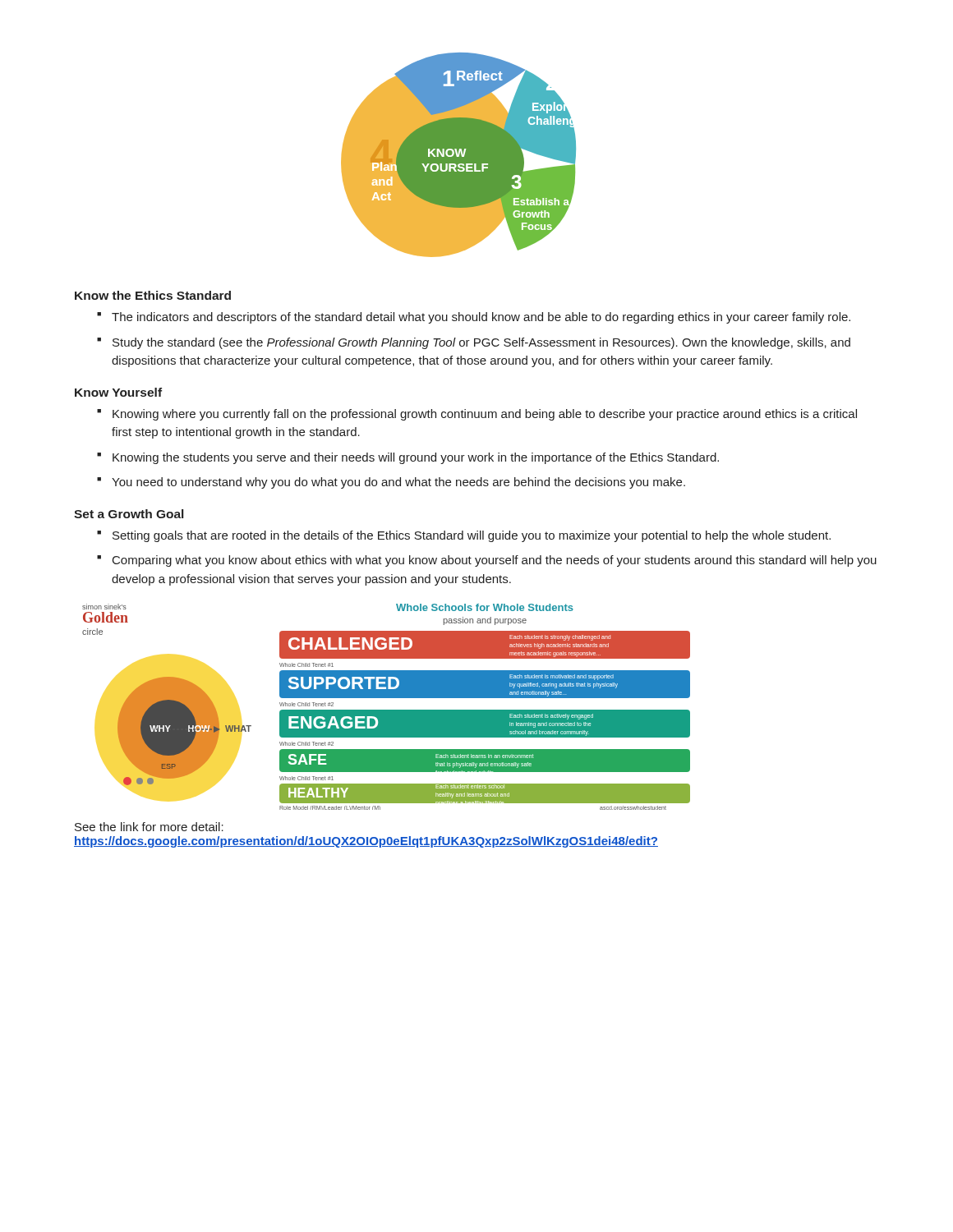Locate the region starting "See the link for more detail:"
953x1232 pixels.
click(149, 827)
